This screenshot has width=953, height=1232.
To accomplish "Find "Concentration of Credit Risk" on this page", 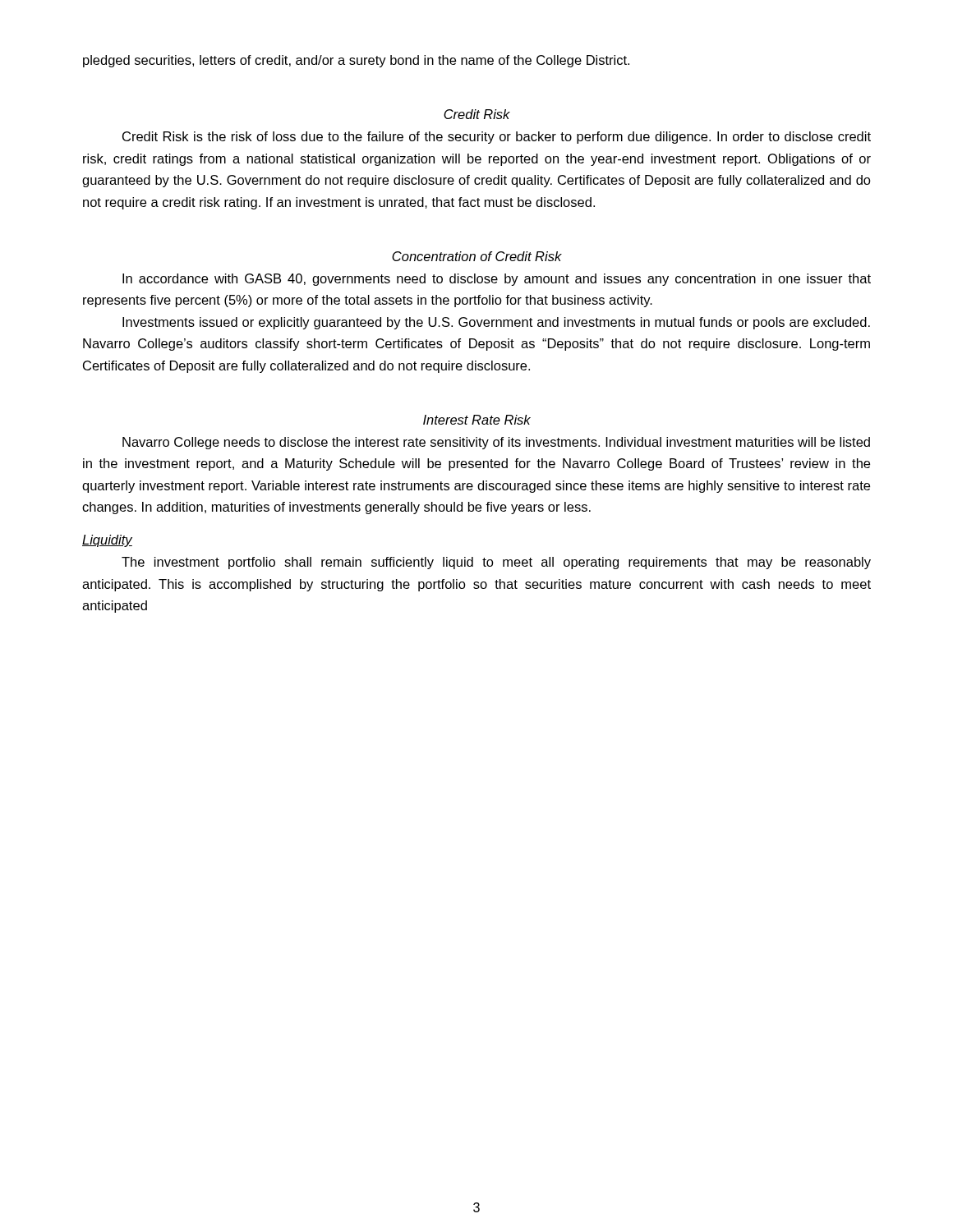I will (x=476, y=256).
